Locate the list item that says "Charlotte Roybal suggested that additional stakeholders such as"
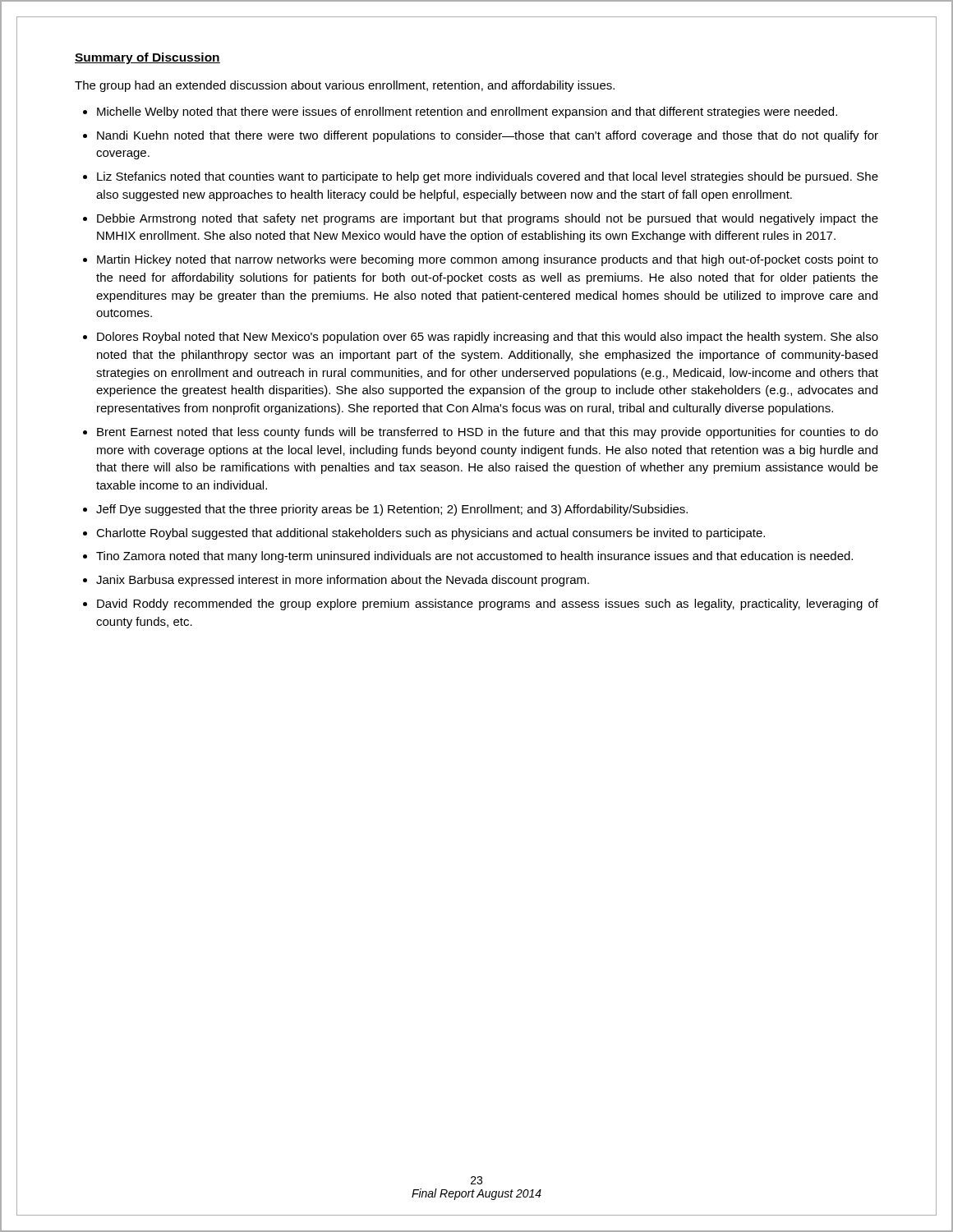 (431, 532)
